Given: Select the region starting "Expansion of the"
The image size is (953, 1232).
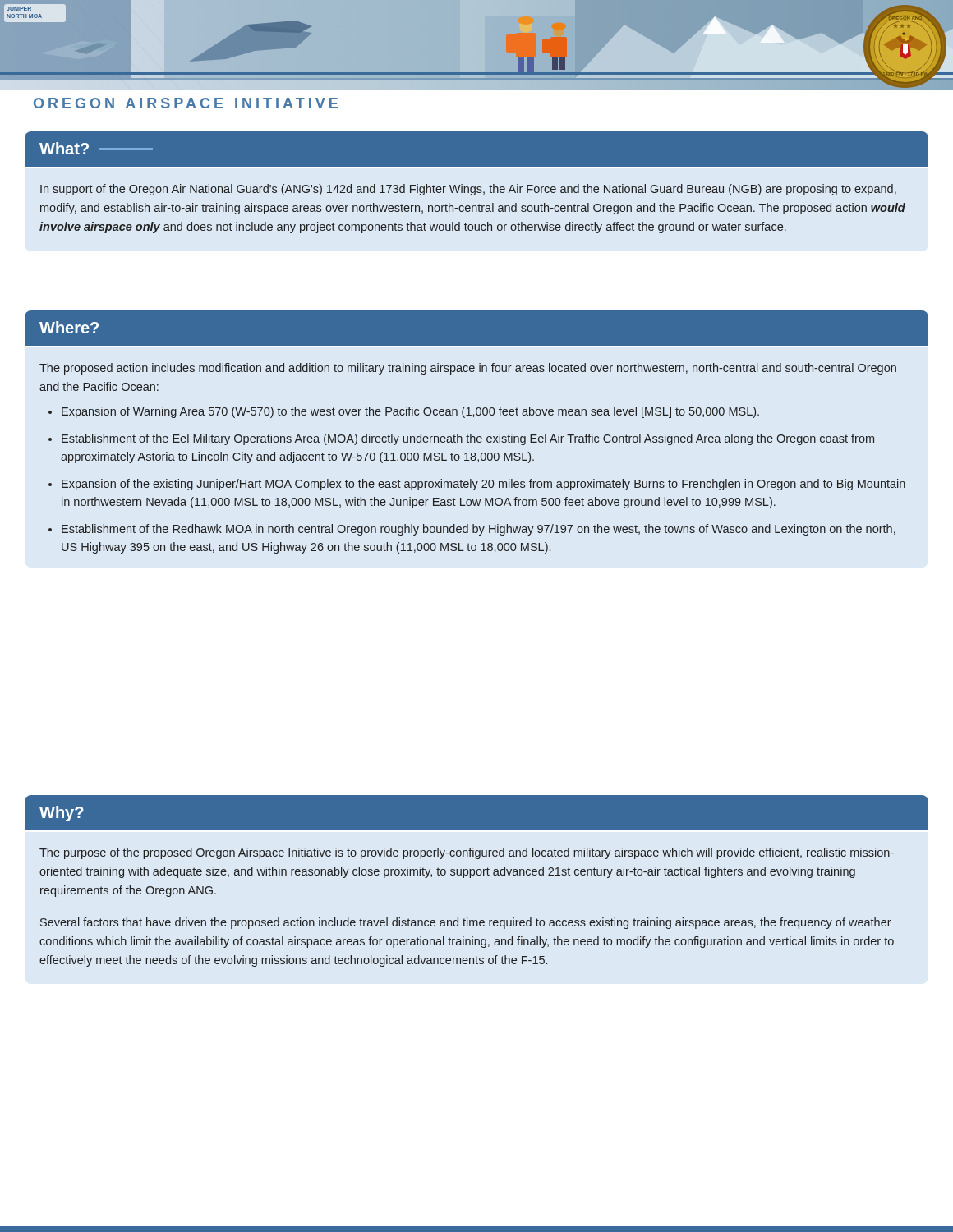Looking at the screenshot, I should click(483, 493).
